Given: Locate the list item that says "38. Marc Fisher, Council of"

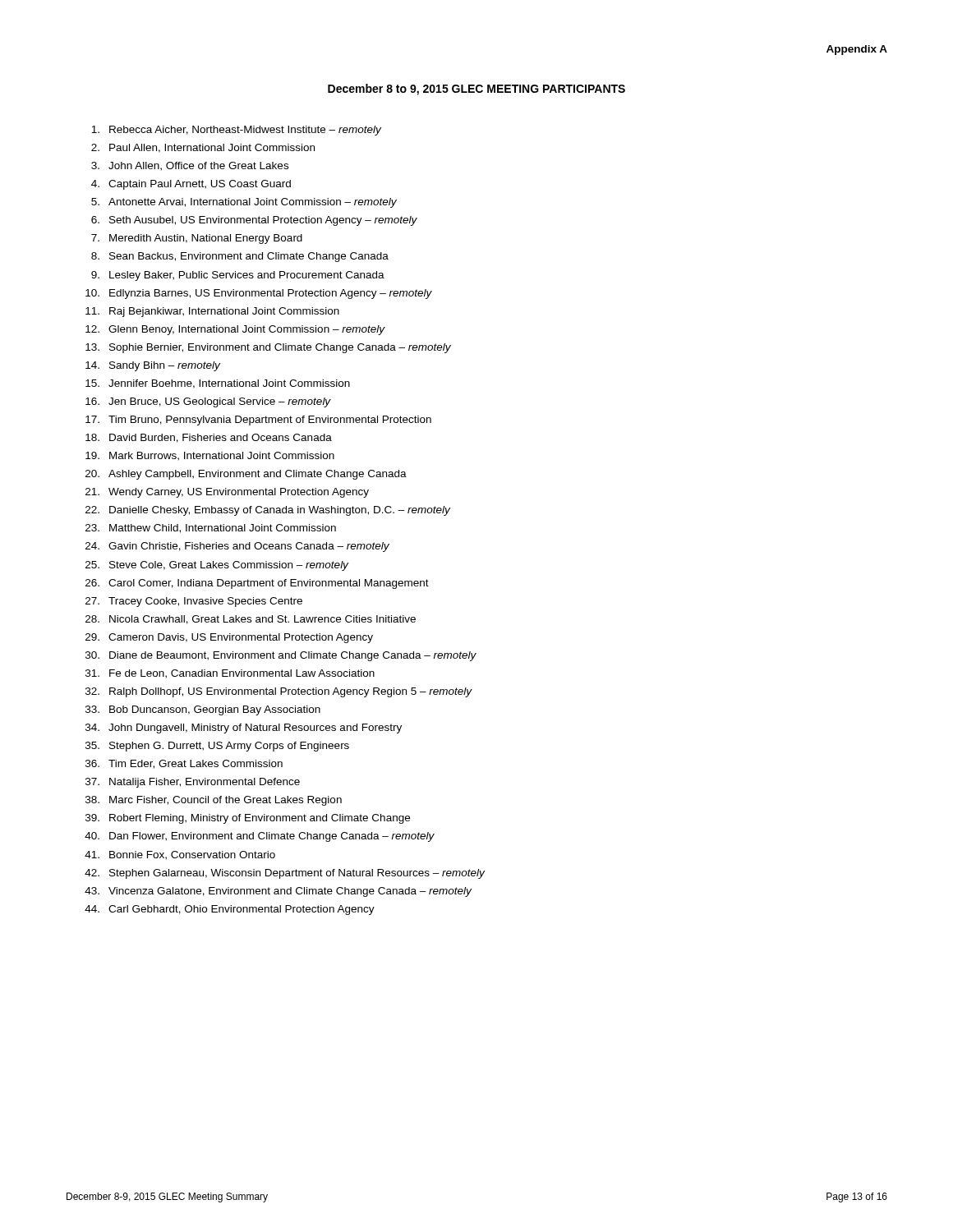Looking at the screenshot, I should (214, 801).
